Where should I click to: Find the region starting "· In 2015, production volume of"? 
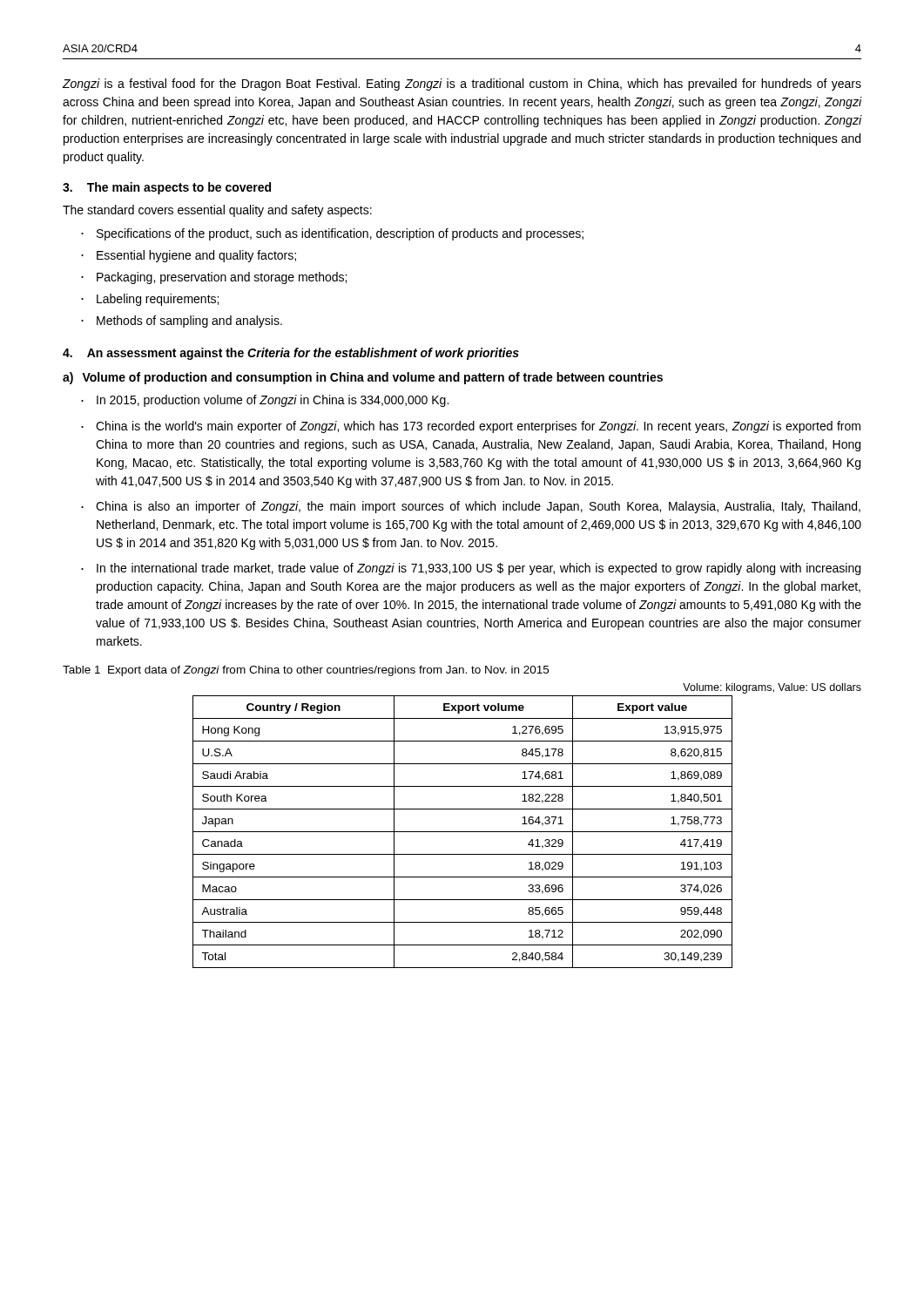pos(265,401)
